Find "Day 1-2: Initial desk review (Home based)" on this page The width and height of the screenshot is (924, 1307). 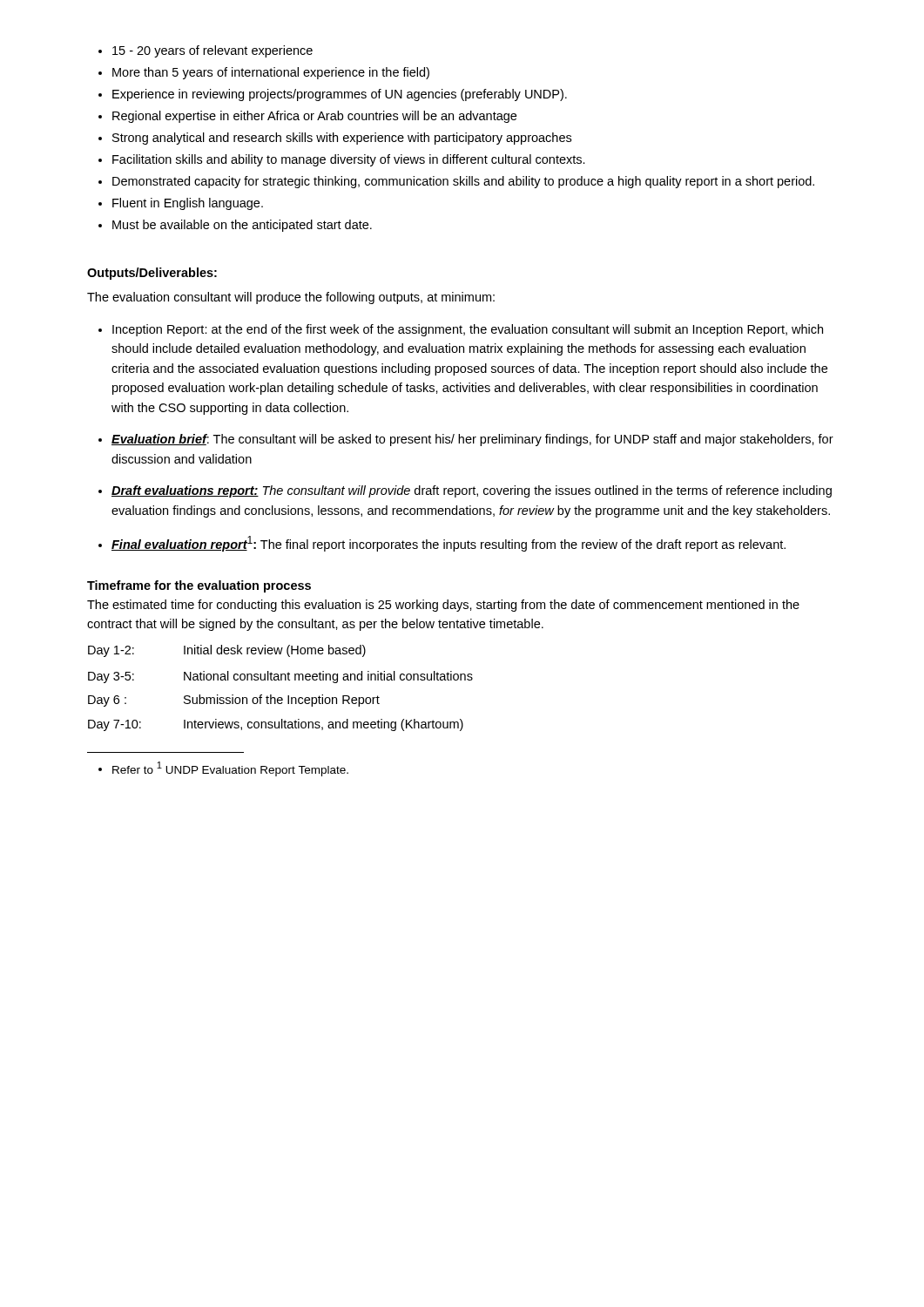pos(227,651)
